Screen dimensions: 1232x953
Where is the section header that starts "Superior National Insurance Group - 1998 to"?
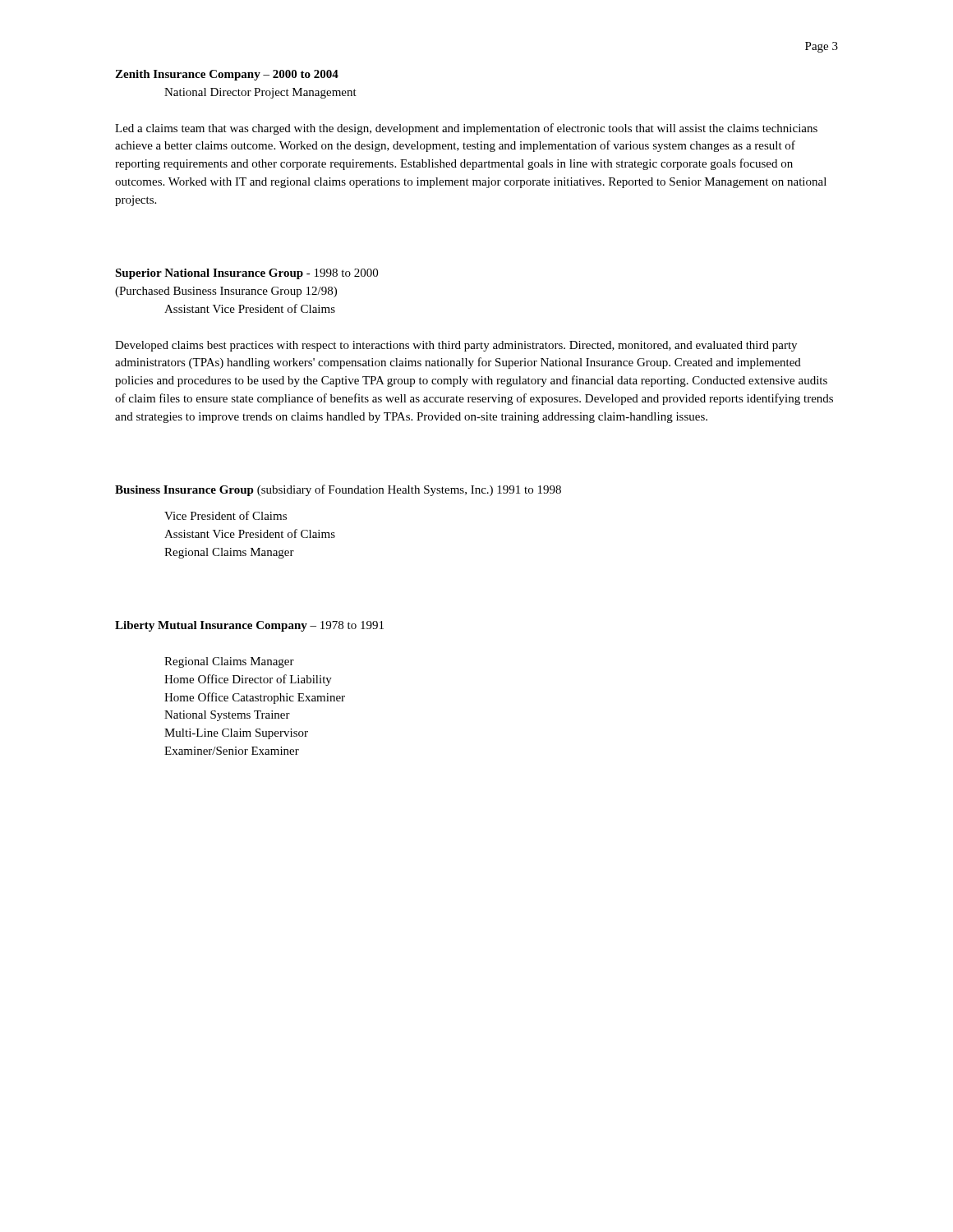246,274
